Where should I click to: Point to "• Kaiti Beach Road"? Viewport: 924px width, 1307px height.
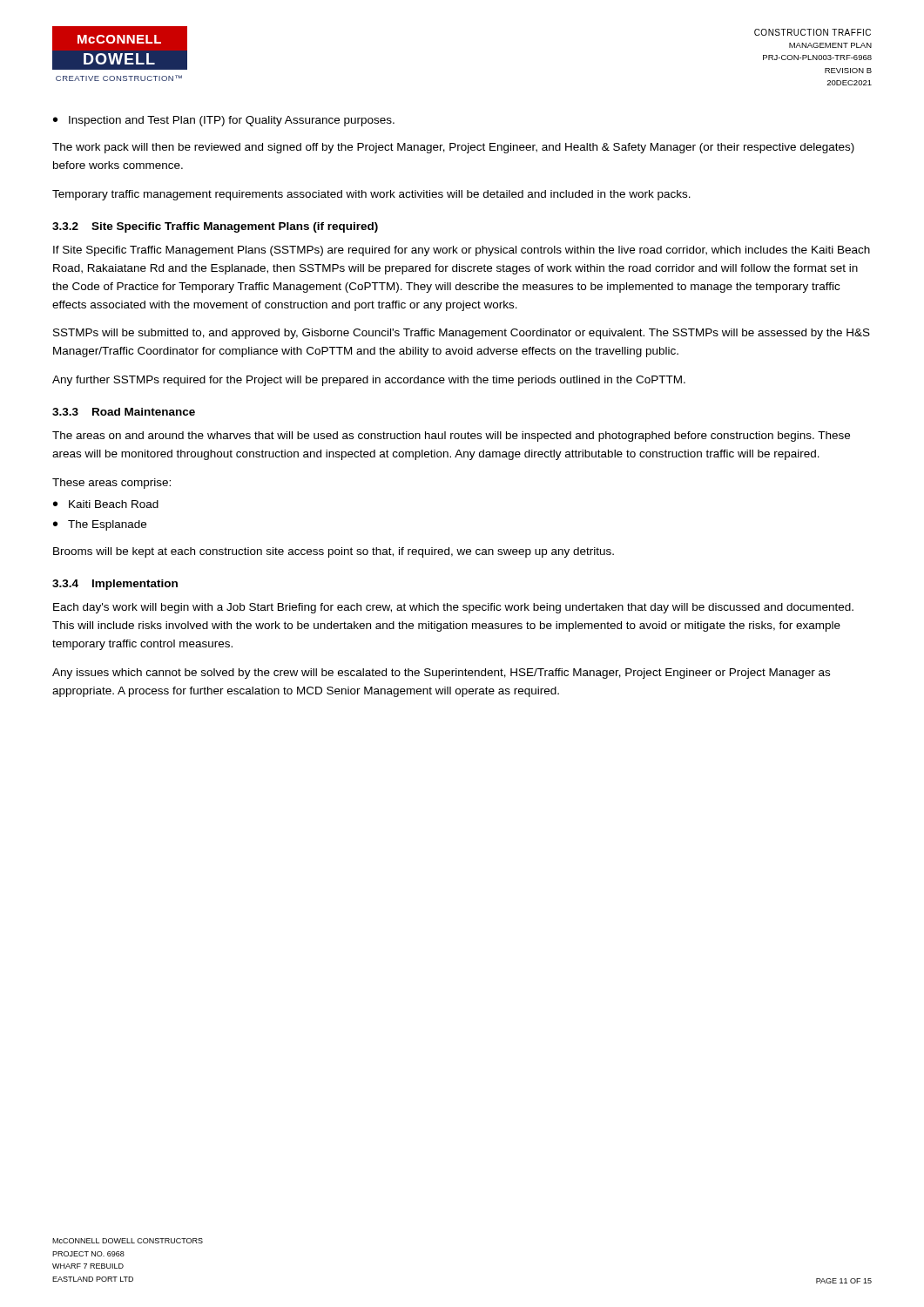[106, 504]
